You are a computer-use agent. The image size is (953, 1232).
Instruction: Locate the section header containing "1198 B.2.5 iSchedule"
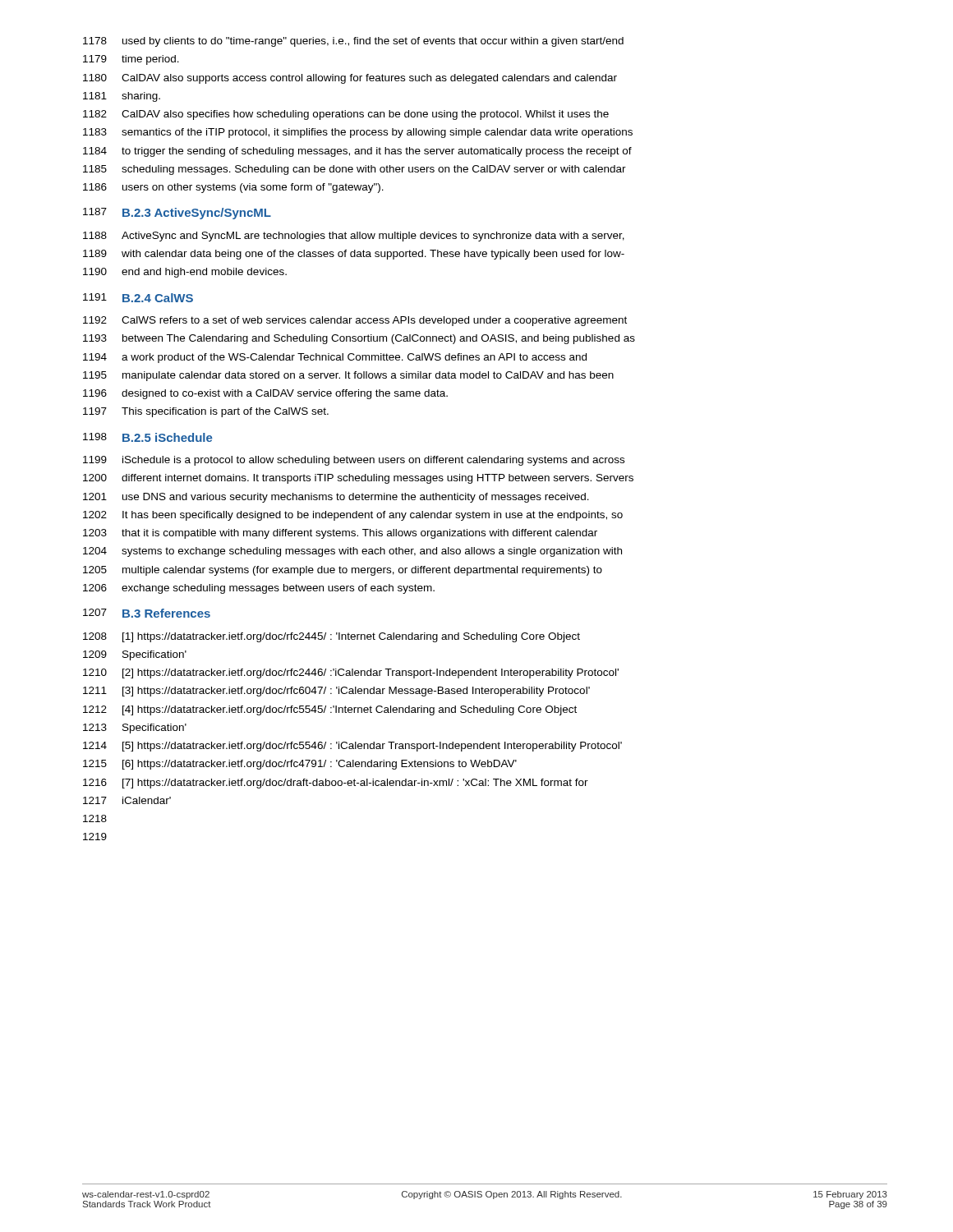(148, 437)
